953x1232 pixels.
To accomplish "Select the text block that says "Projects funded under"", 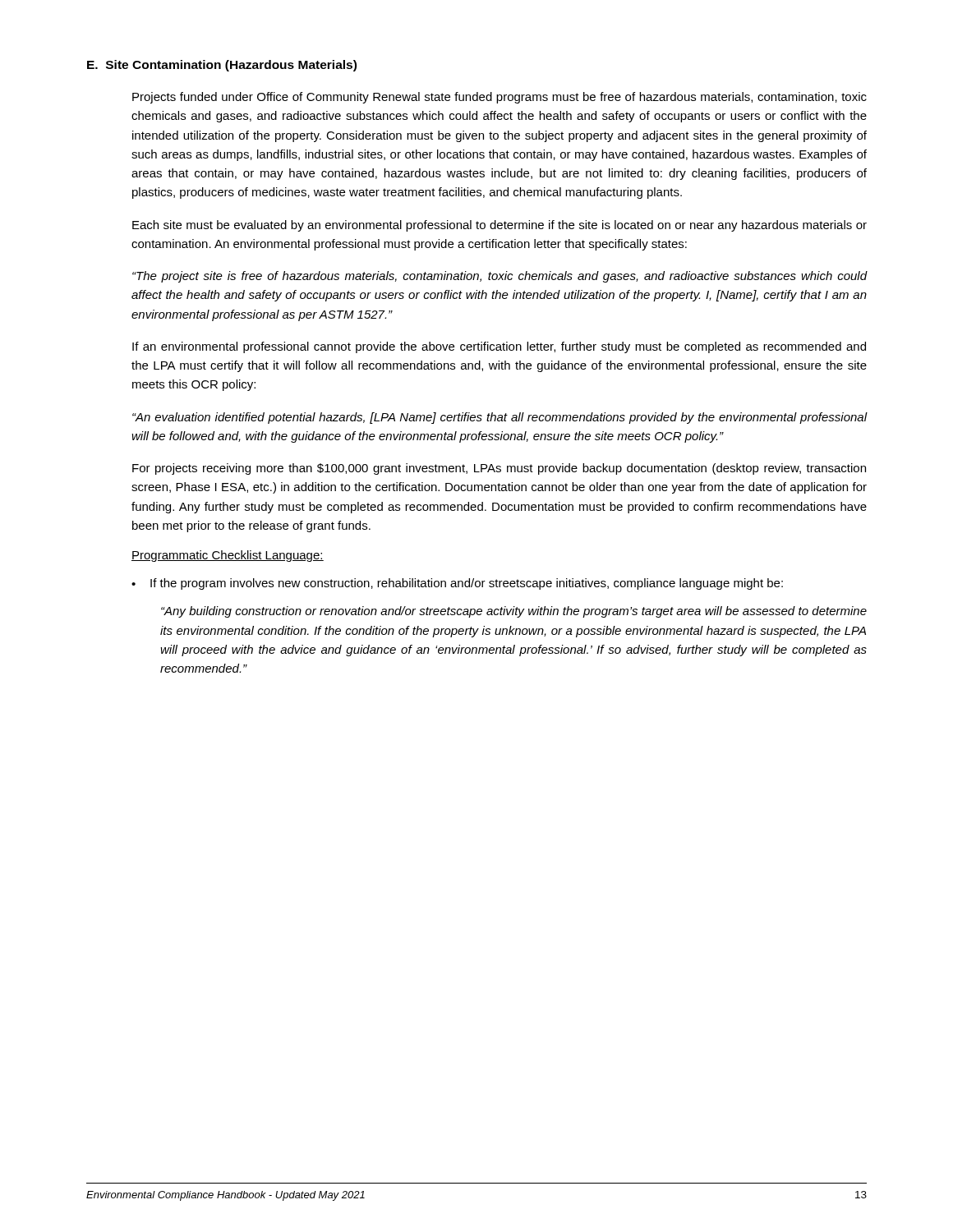I will (499, 144).
